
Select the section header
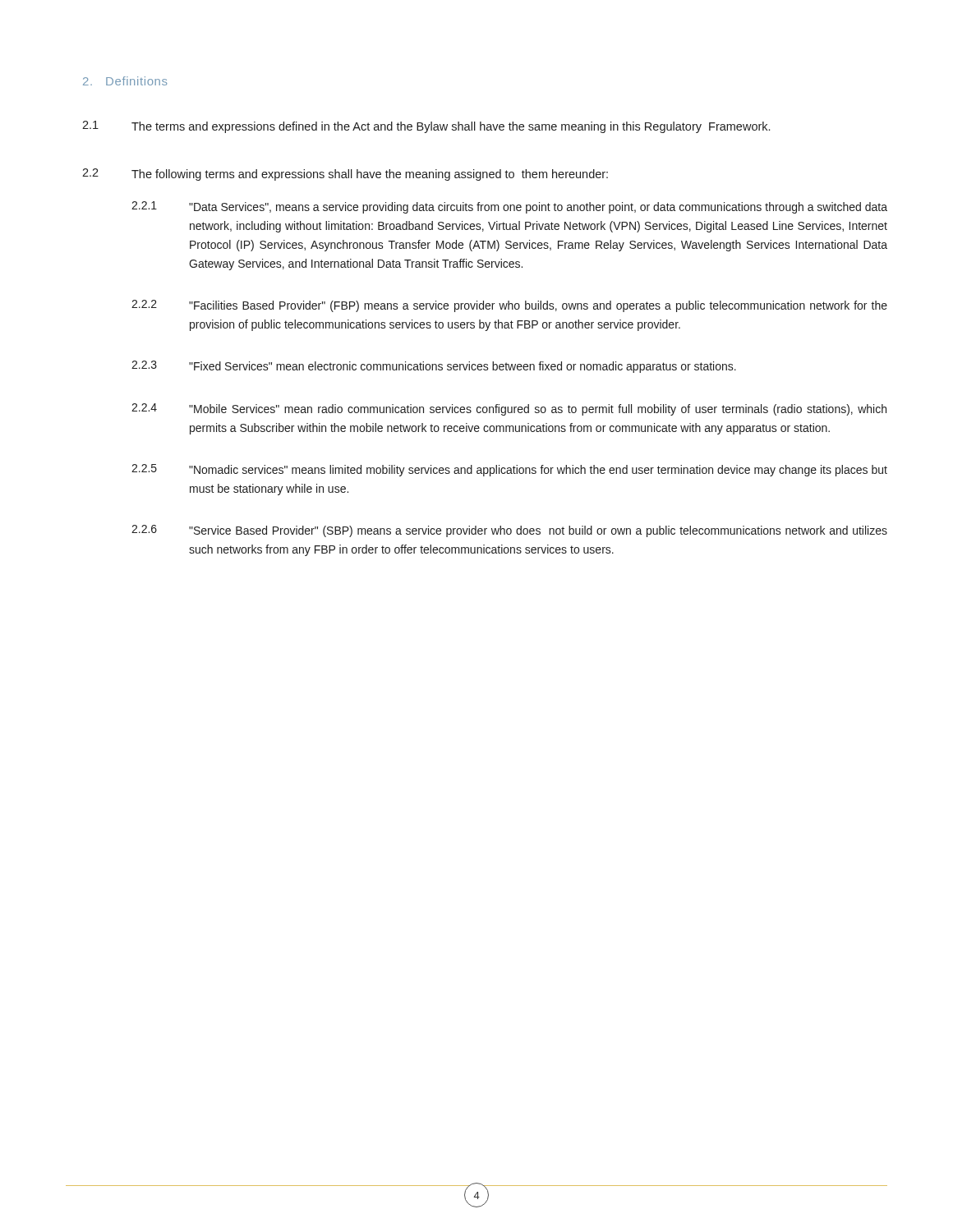(x=125, y=81)
